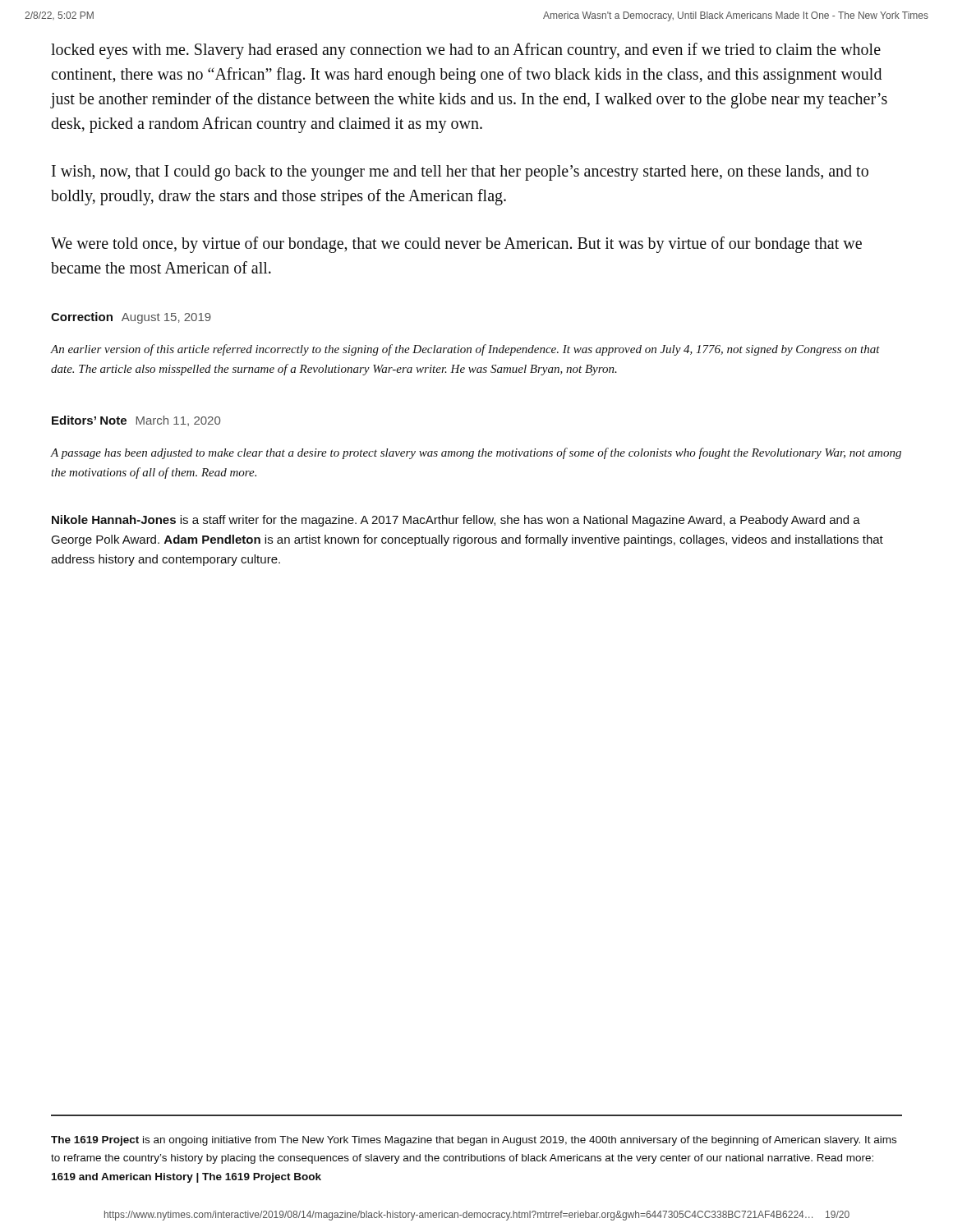Locate the passage starting "I wish, now, that I"
The width and height of the screenshot is (953, 1232).
pyautogui.click(x=460, y=183)
